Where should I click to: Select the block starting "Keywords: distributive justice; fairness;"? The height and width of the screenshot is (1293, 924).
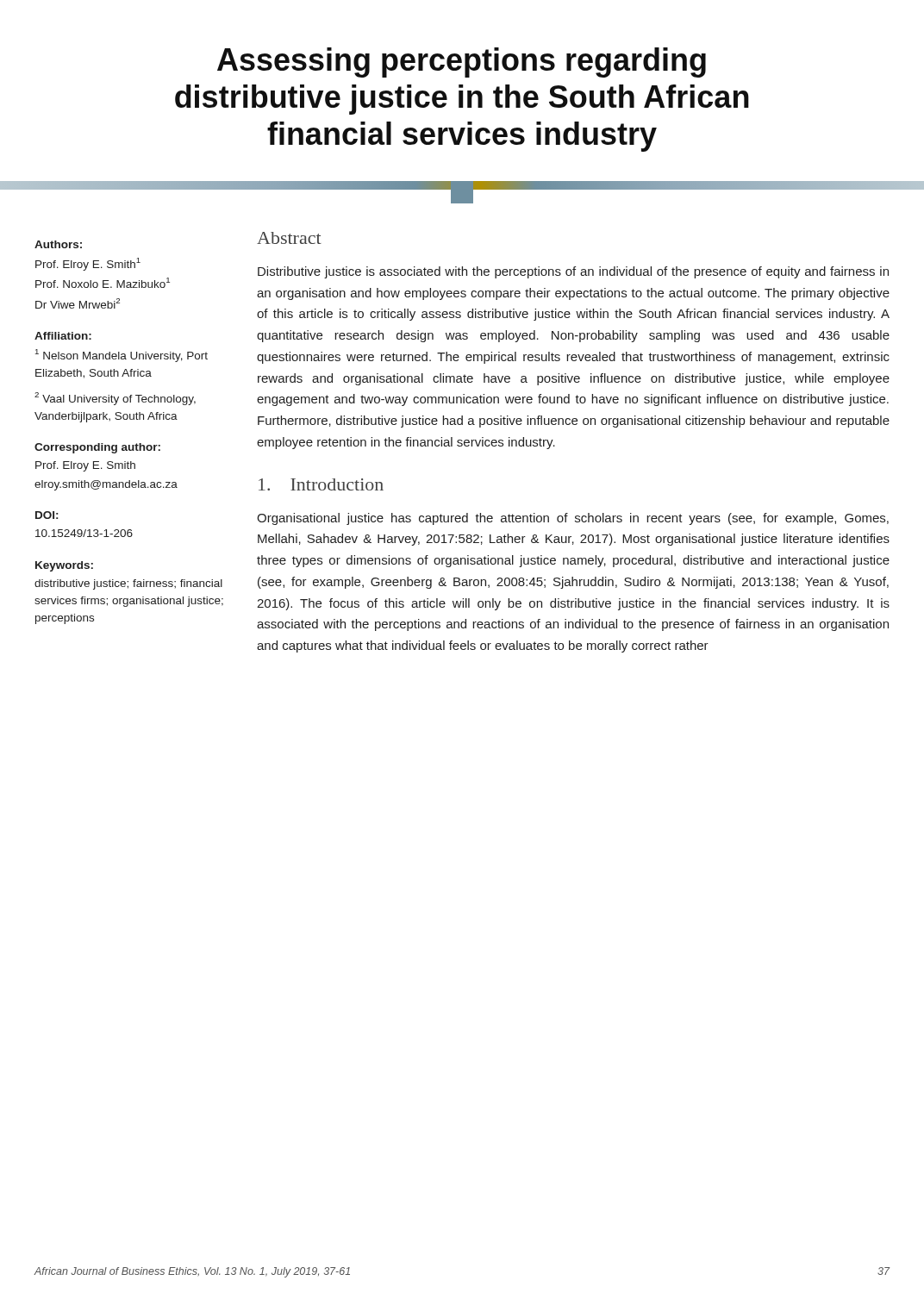(129, 593)
